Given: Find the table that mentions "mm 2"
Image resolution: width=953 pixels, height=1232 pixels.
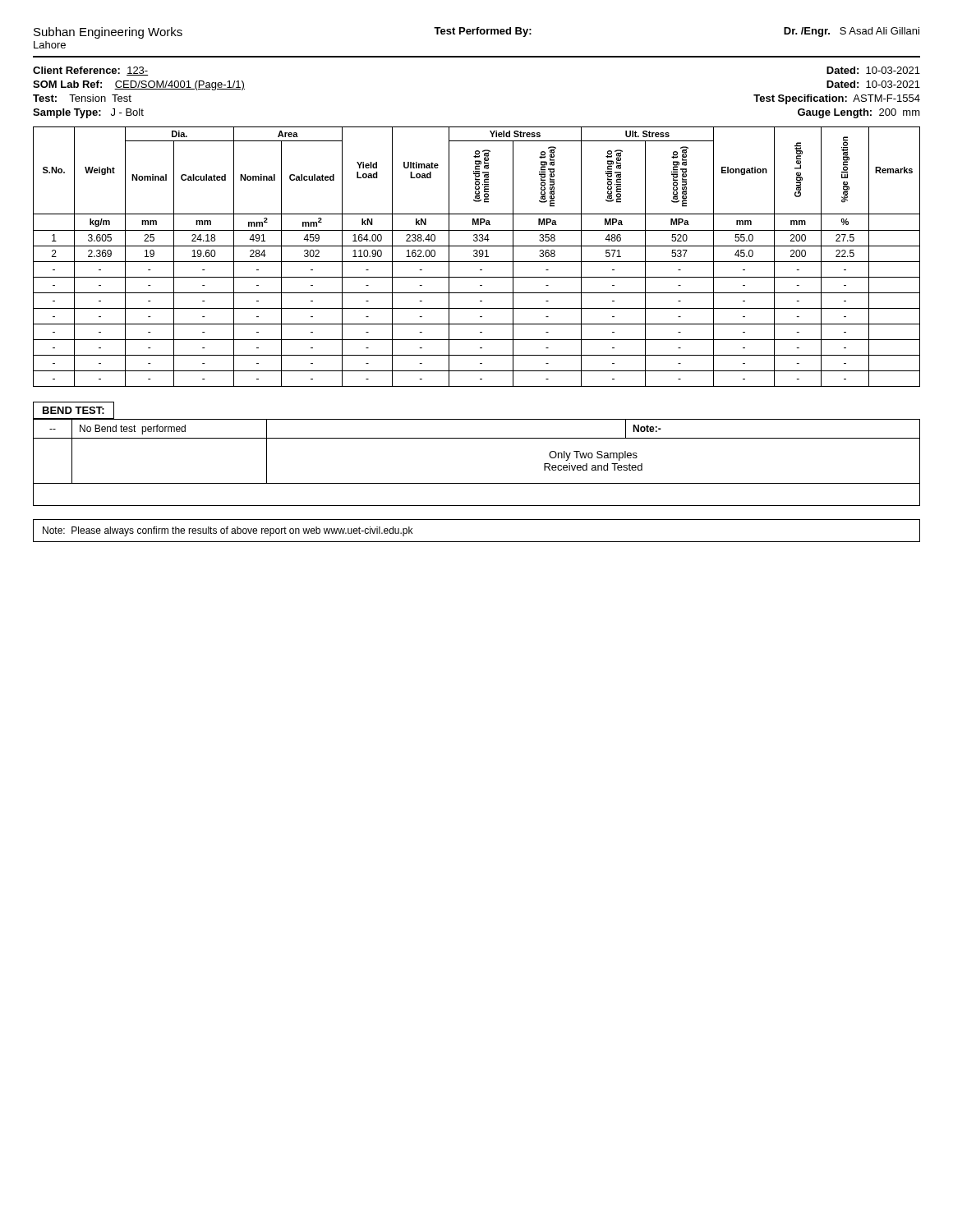Looking at the screenshot, I should (476, 257).
